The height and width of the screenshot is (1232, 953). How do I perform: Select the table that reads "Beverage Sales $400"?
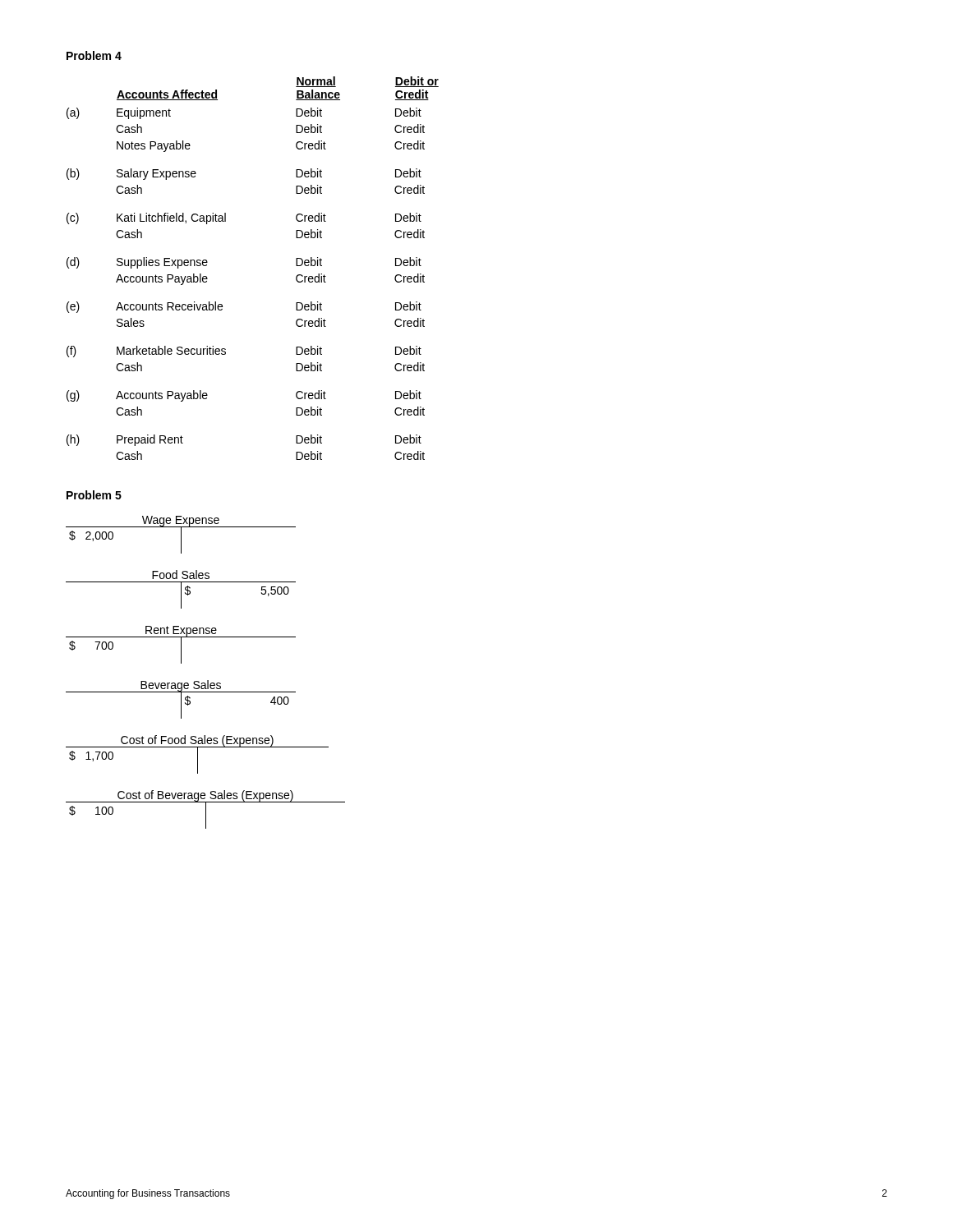(181, 699)
